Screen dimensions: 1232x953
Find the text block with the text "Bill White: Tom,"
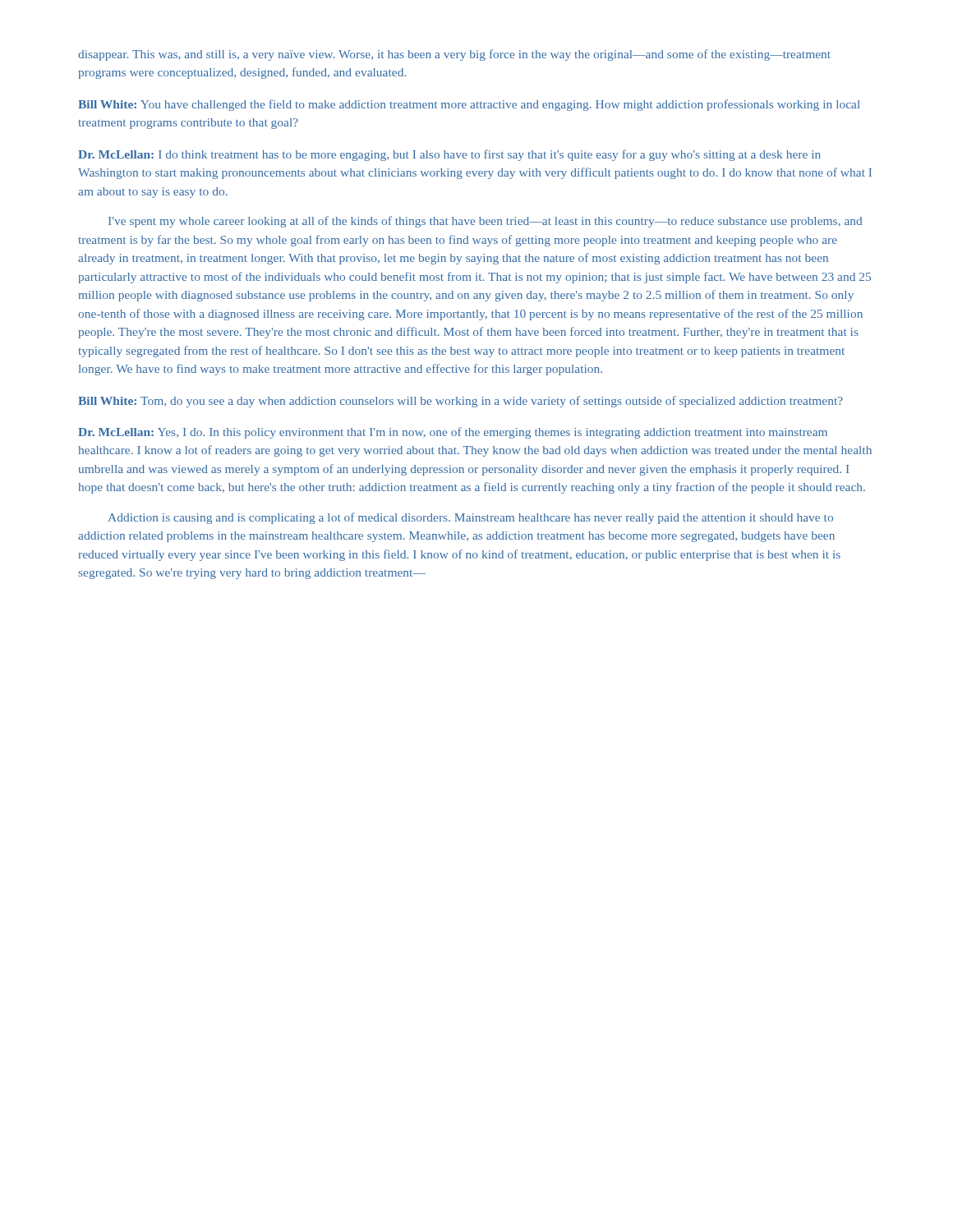tap(476, 401)
